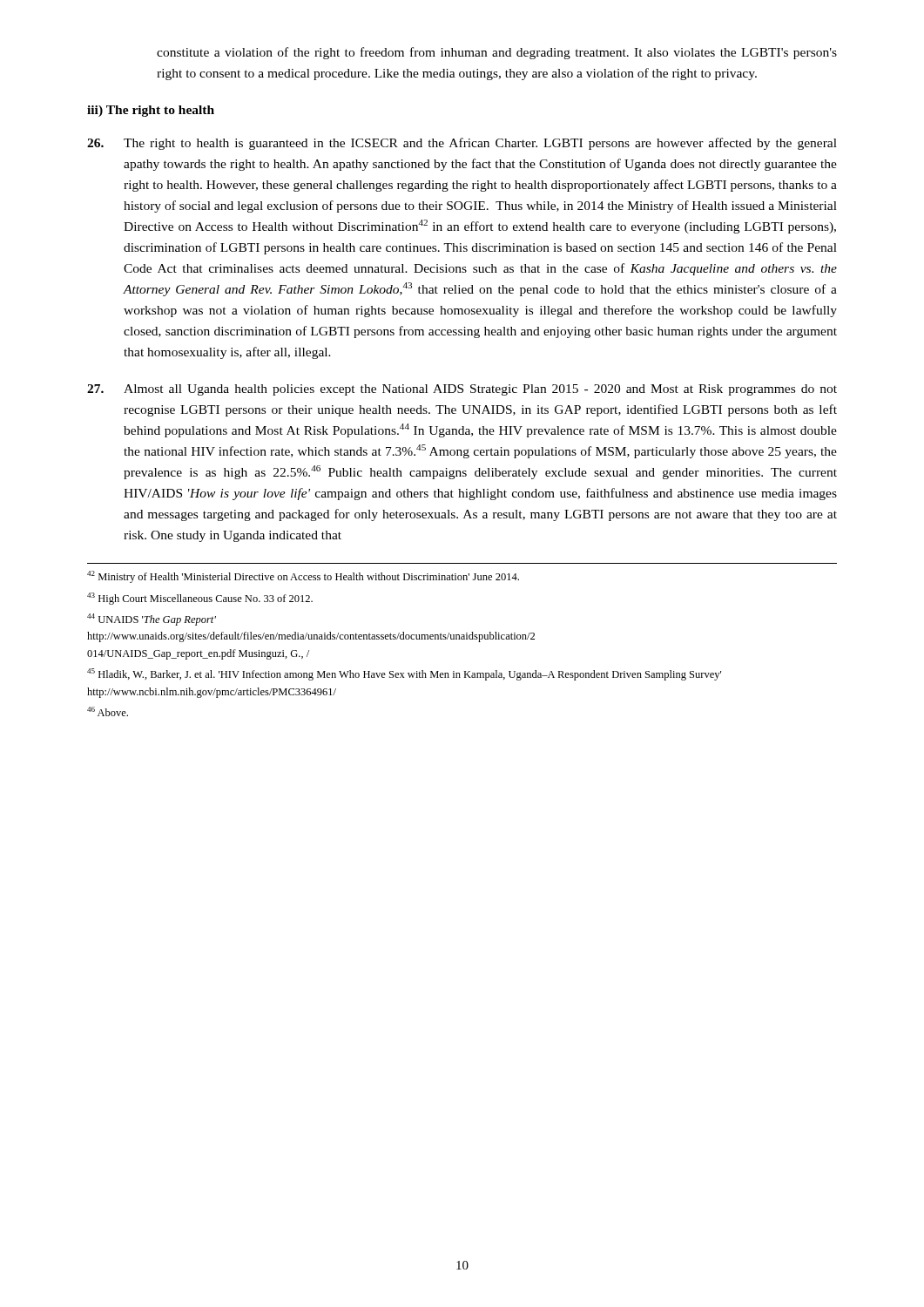Navigate to the region starting "constitute a violation of the right to freedom"
924x1307 pixels.
coord(497,62)
